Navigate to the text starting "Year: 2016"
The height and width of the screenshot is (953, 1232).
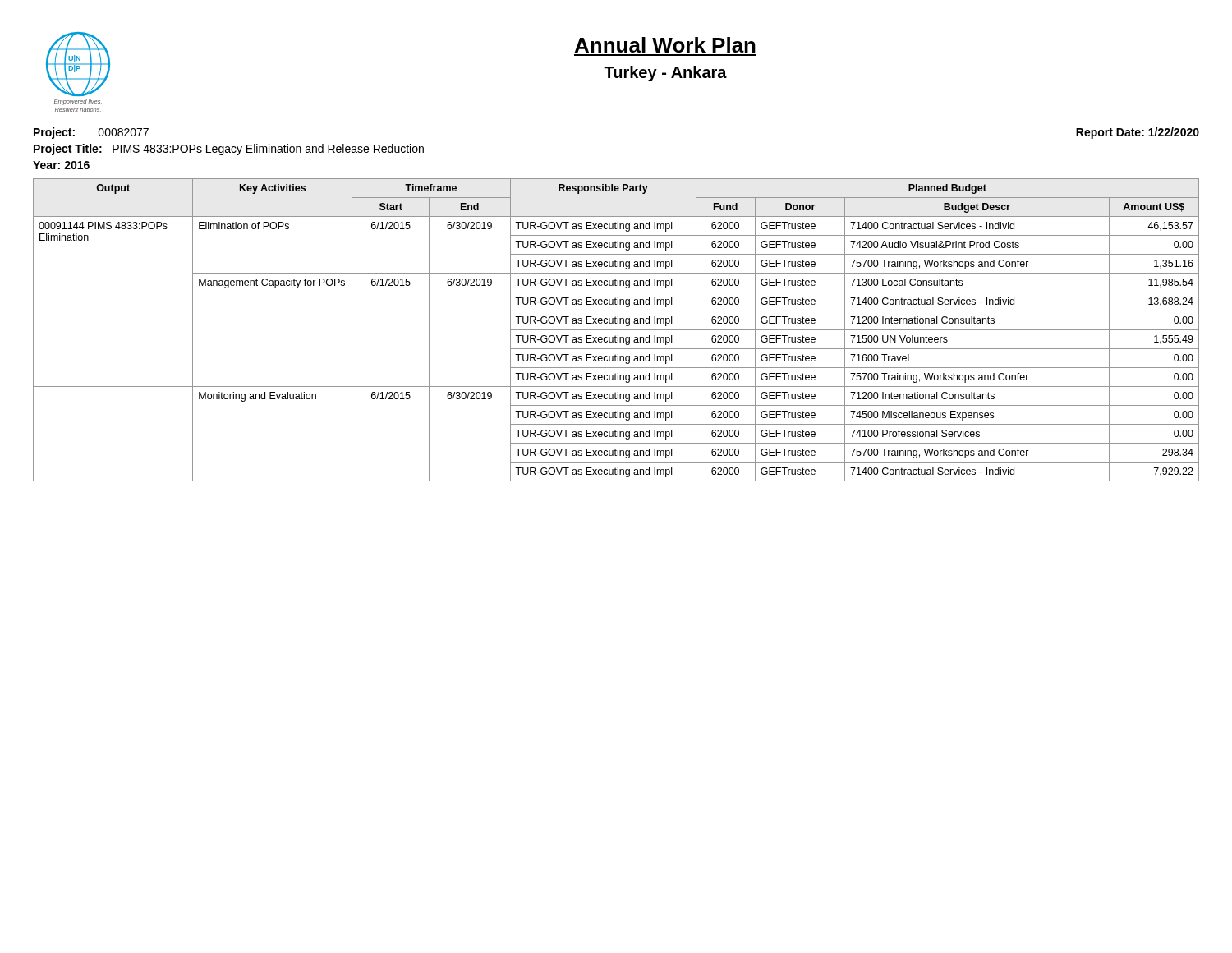tap(61, 165)
